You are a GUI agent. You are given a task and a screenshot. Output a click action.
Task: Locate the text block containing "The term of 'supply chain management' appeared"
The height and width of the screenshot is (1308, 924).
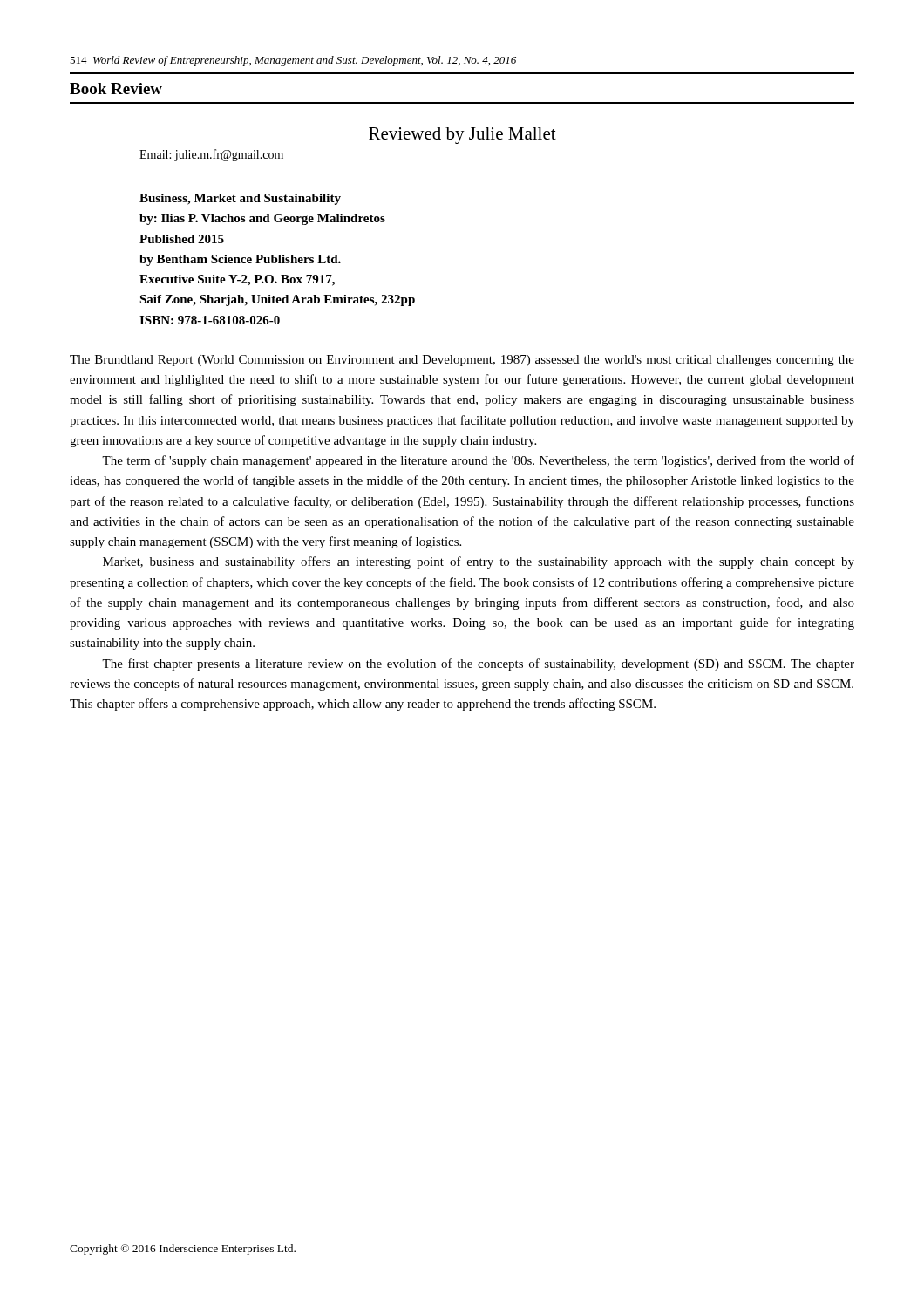(462, 502)
